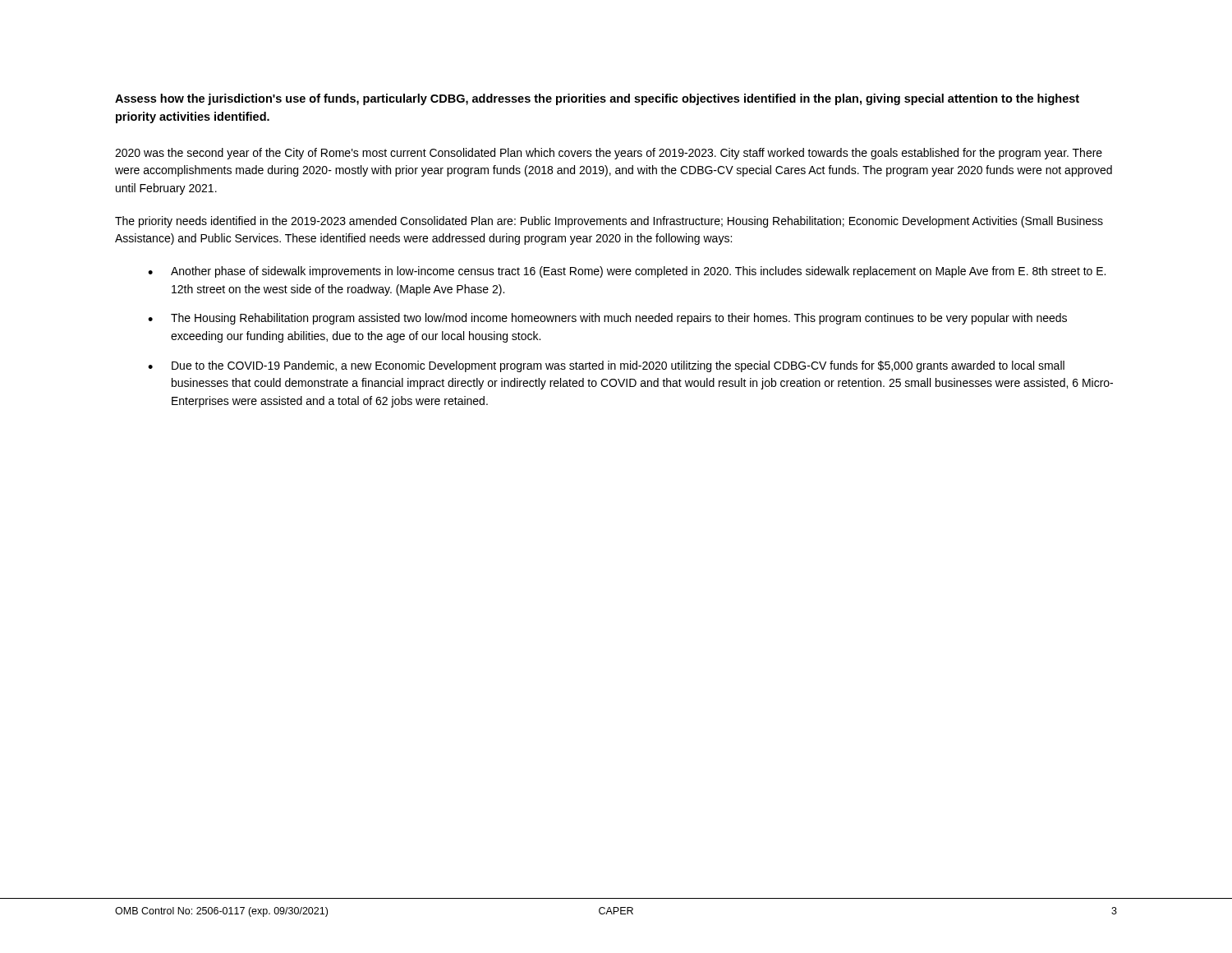
Task: Locate the block of text that opens with "2020 was the"
Action: pos(614,170)
